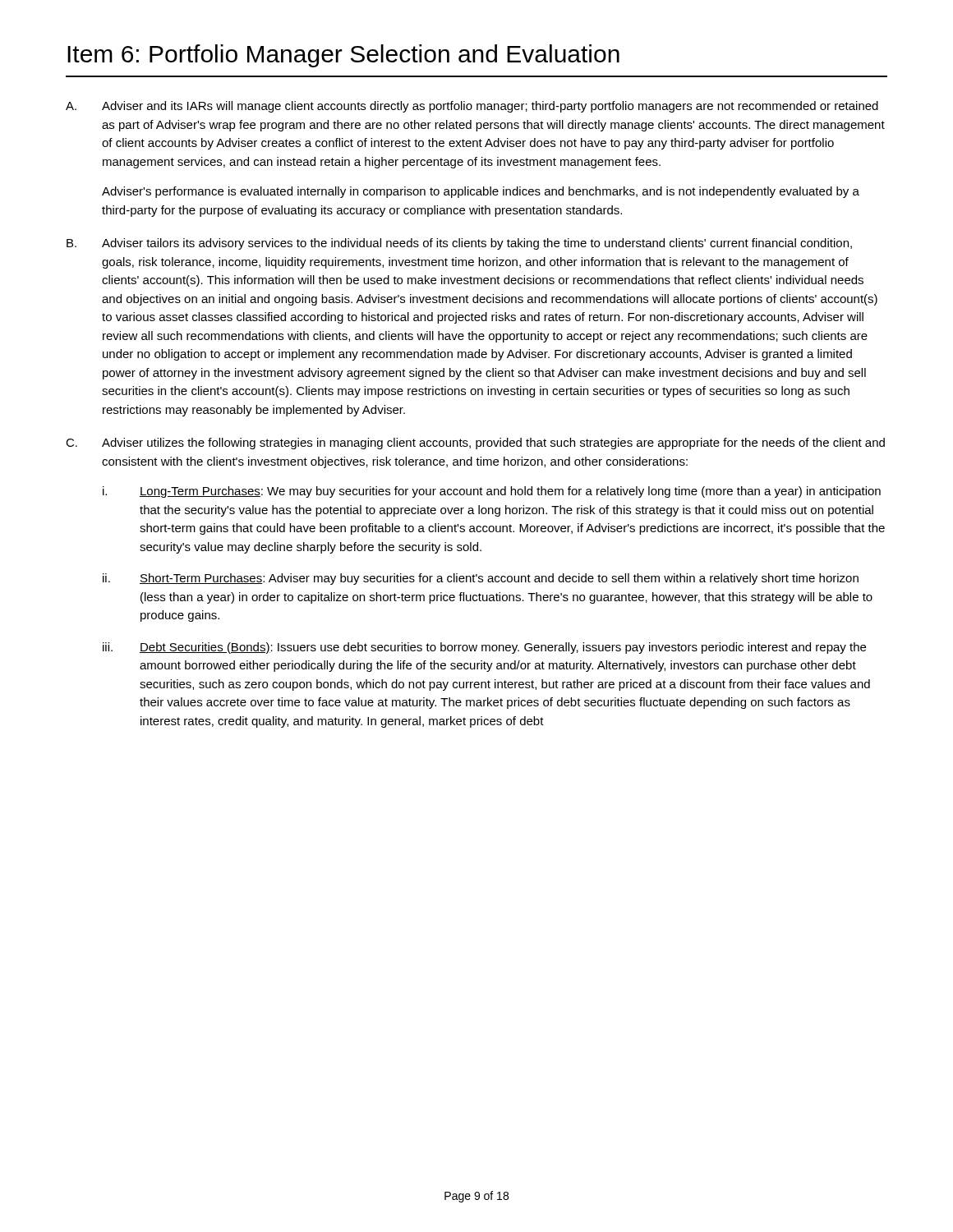Select the block starting "Item 6: Portfolio Manager Selection"

[476, 54]
